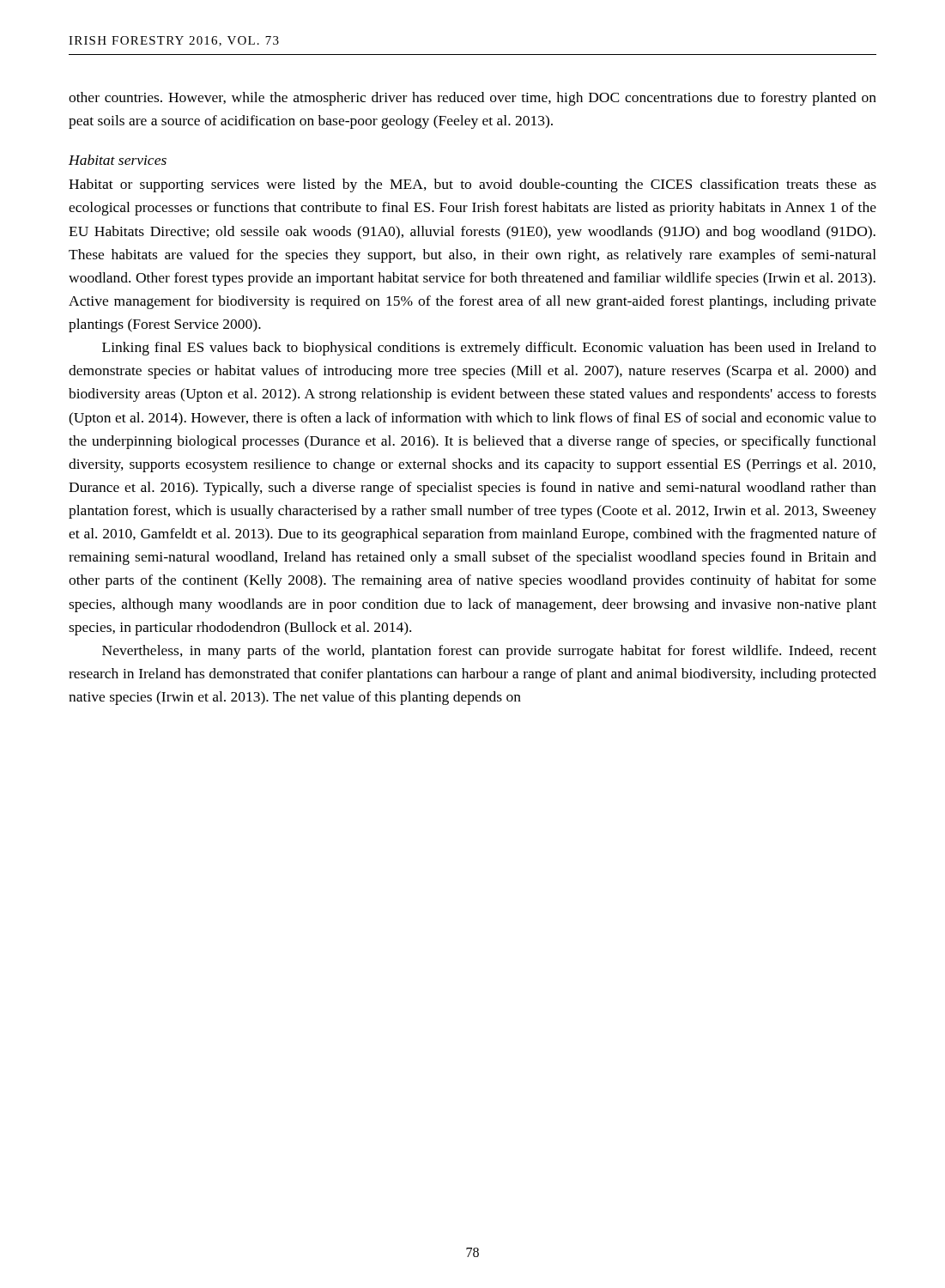Select the text starting "Linking final ES values back to biophysical conditions"
The image size is (945, 1288).
point(472,487)
